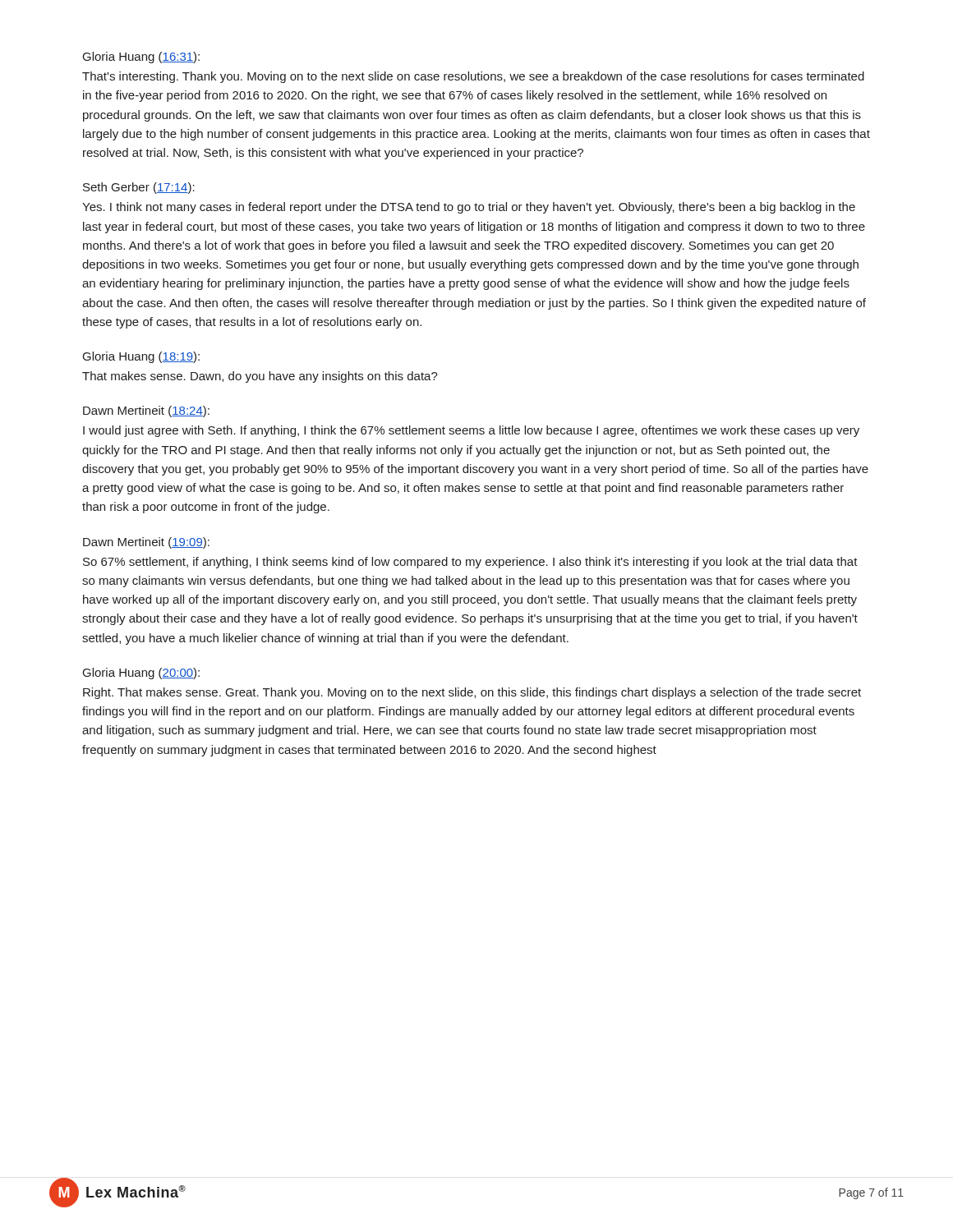Point to the block beginning "I would just agree with Seth. If anything,"

point(476,468)
